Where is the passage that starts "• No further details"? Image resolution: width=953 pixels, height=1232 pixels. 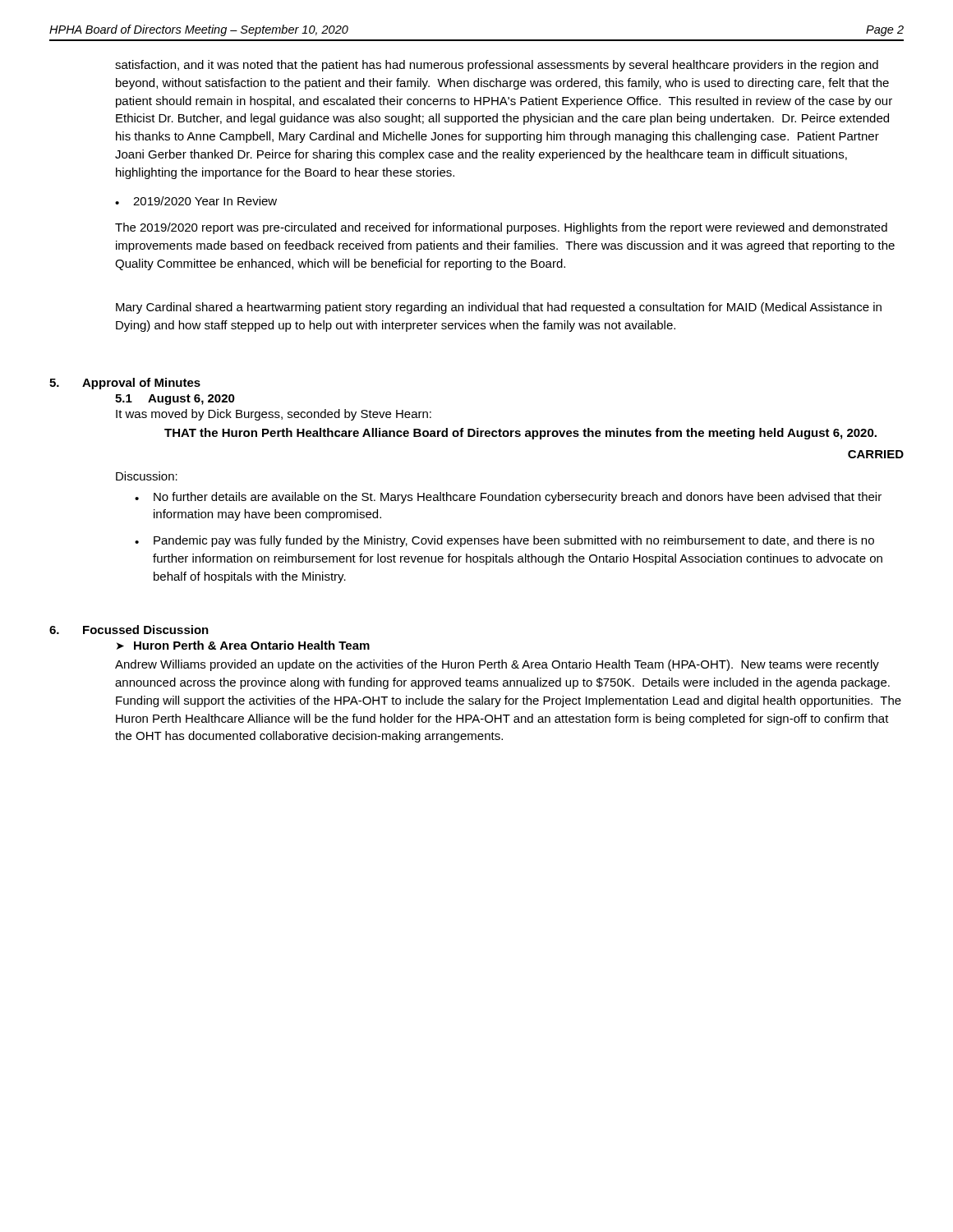coord(519,505)
